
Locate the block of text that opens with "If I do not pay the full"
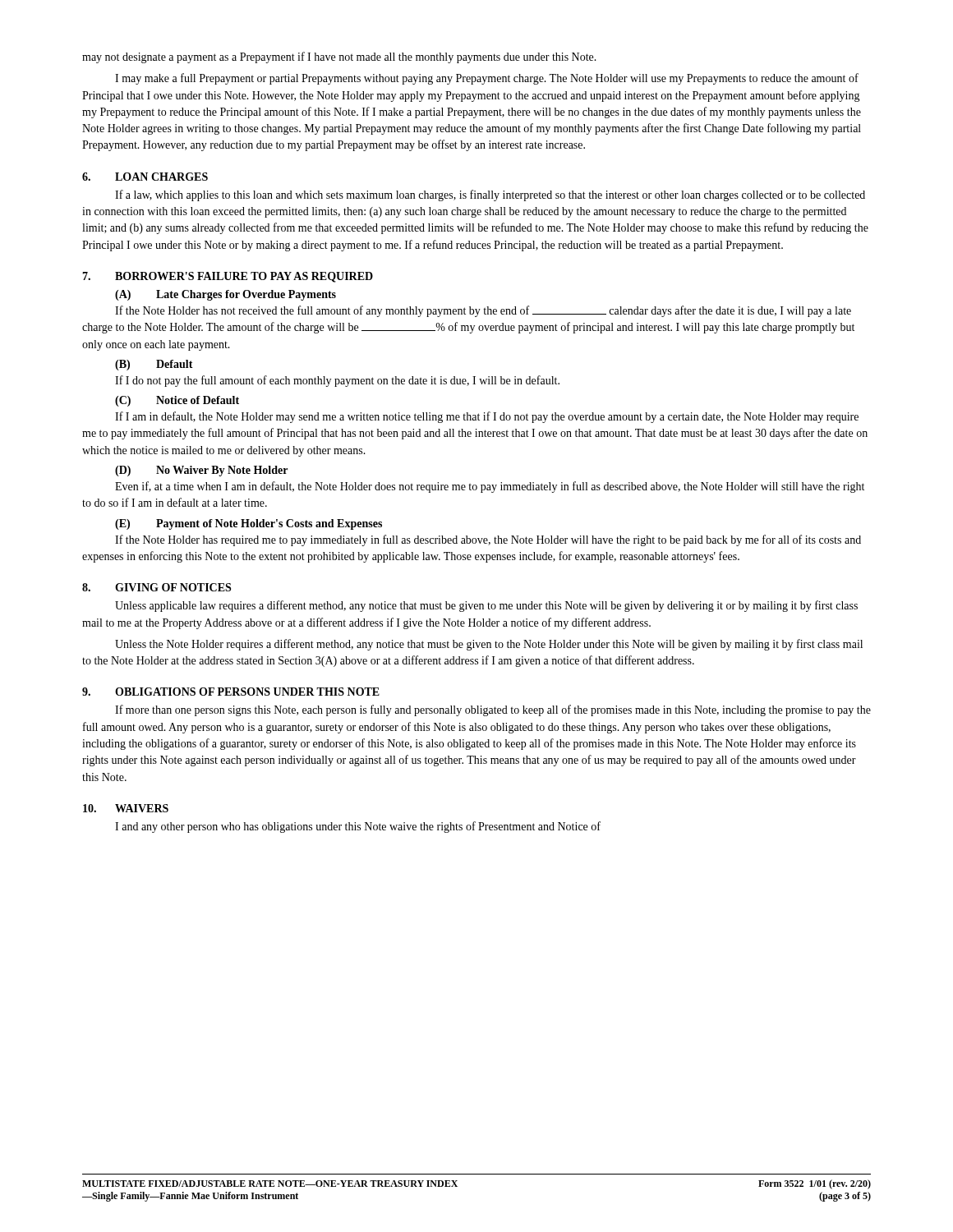point(338,381)
